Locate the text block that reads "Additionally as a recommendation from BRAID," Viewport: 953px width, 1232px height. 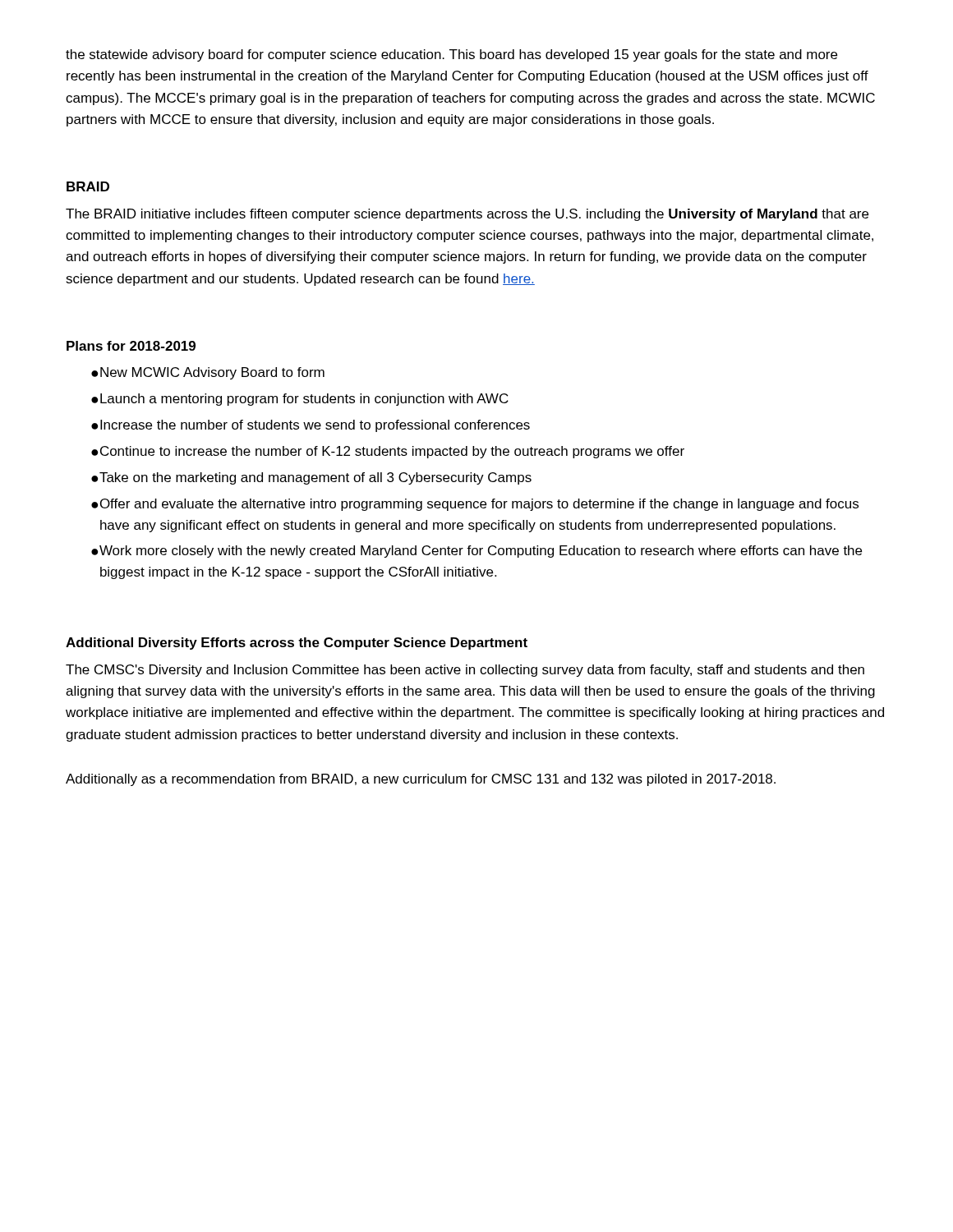[421, 779]
